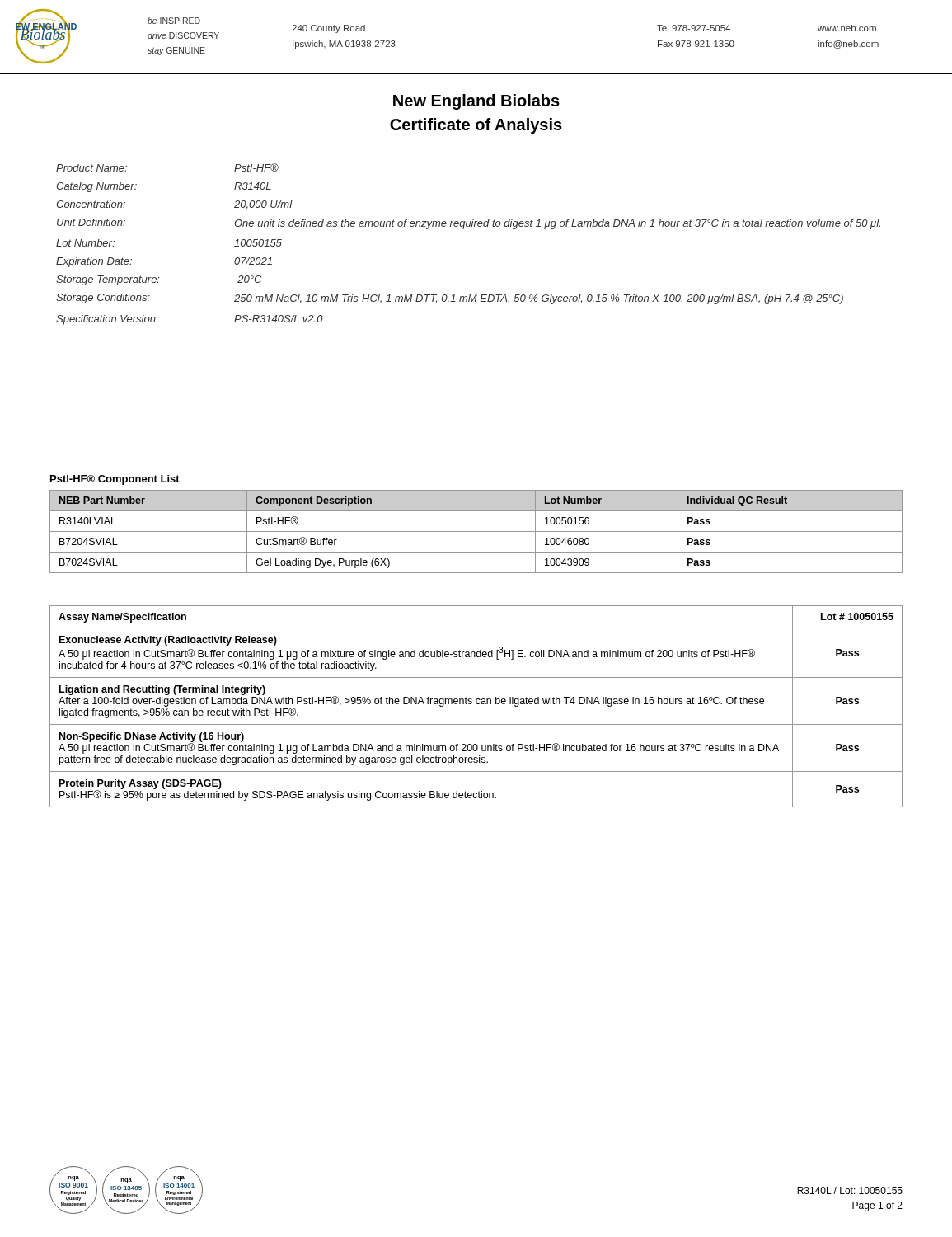This screenshot has width=952, height=1237.
Task: Point to the element starting "PstI-HF® Component List"
Action: (x=114, y=479)
